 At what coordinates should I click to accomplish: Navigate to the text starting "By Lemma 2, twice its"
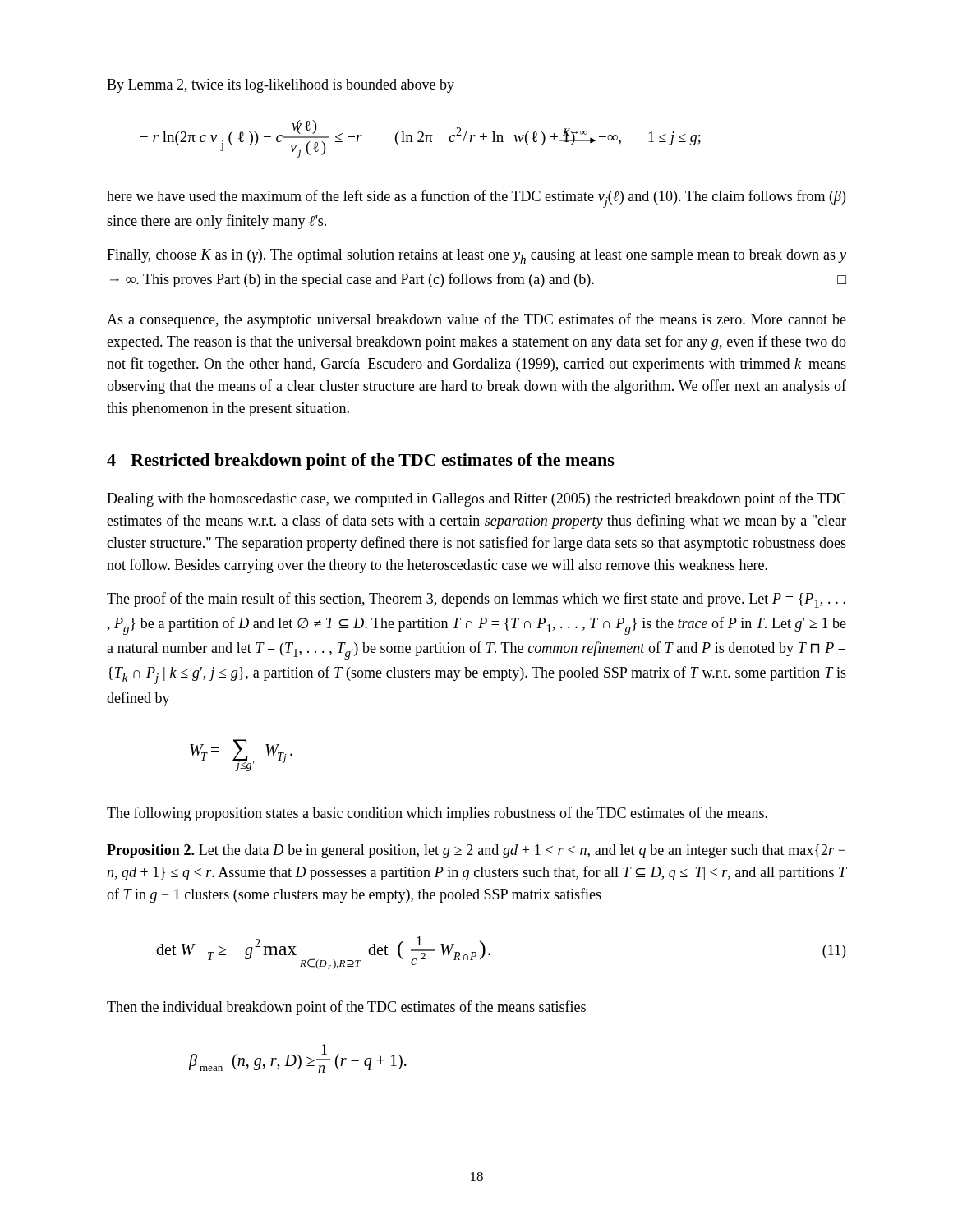coord(281,86)
